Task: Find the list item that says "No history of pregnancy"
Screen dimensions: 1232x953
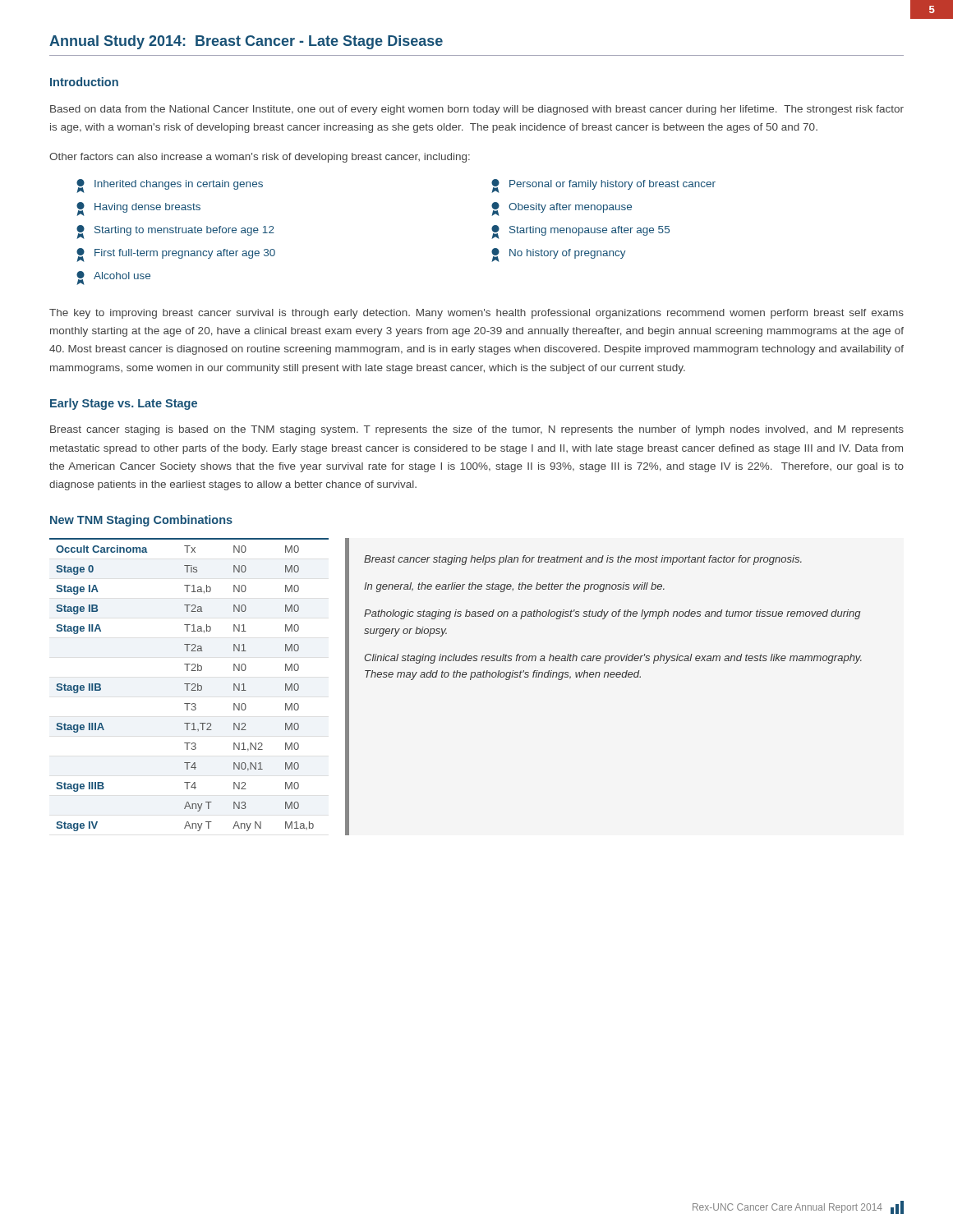Action: [557, 255]
